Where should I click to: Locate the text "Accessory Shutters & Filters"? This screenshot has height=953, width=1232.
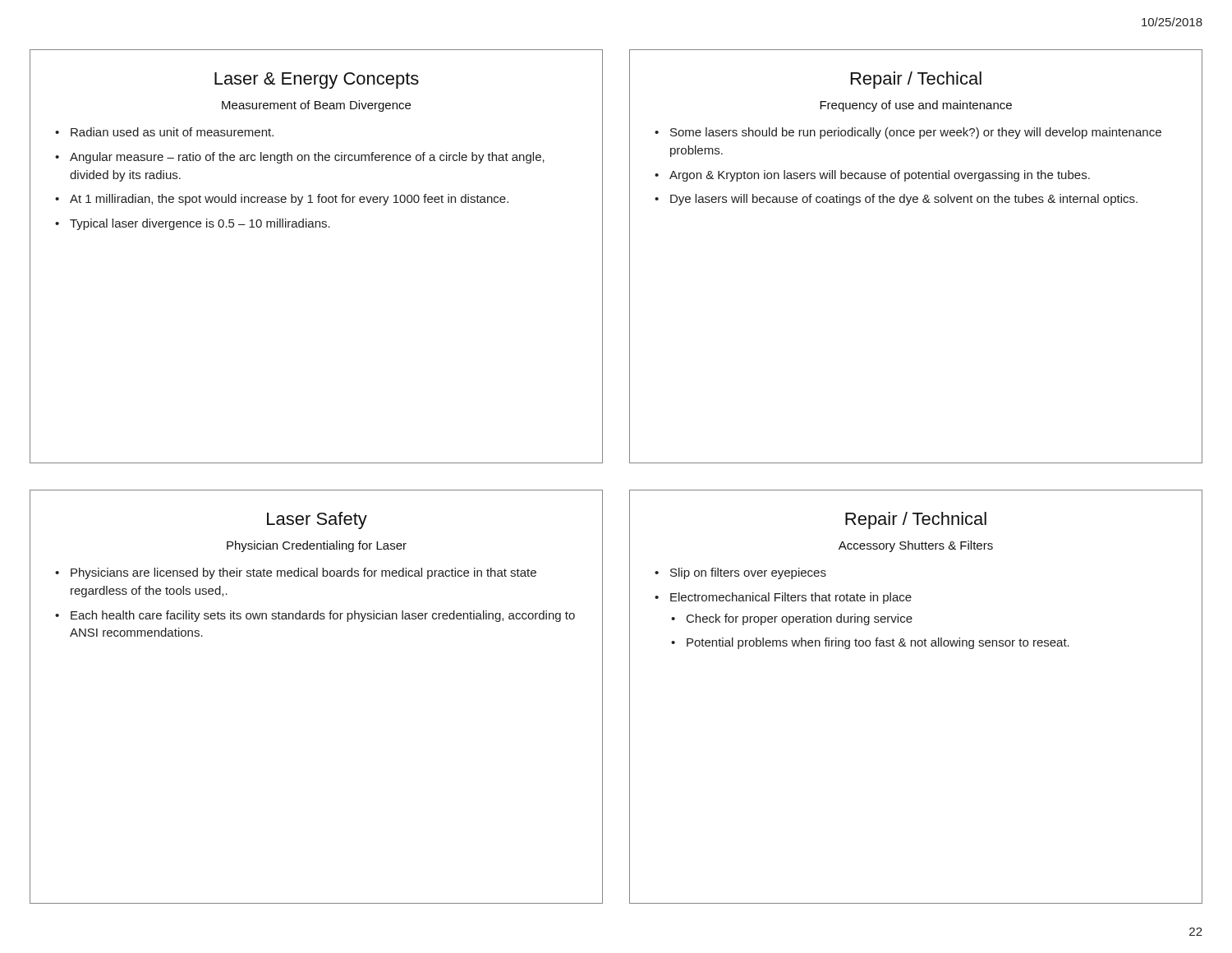click(x=916, y=545)
